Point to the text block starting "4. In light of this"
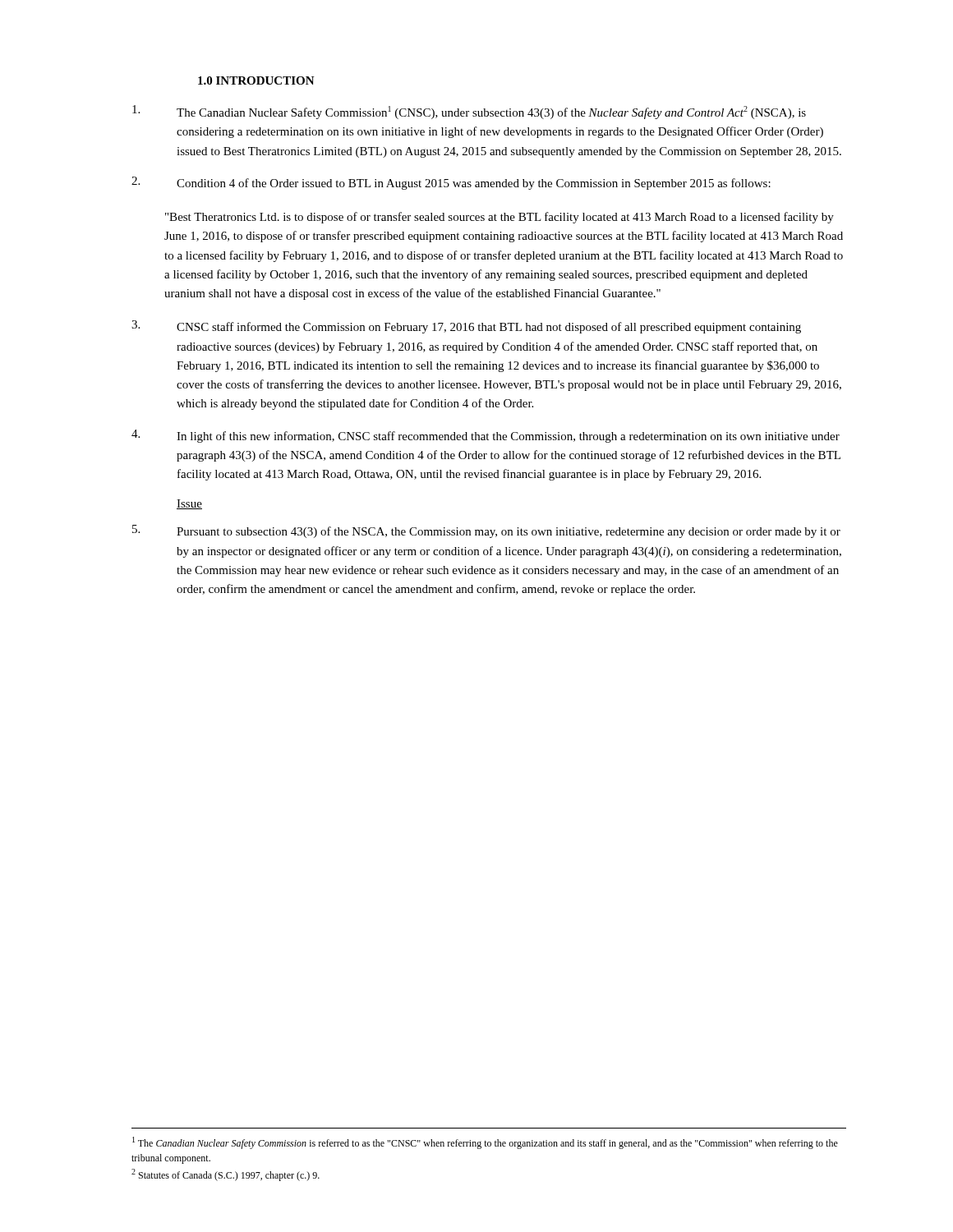 coord(489,455)
